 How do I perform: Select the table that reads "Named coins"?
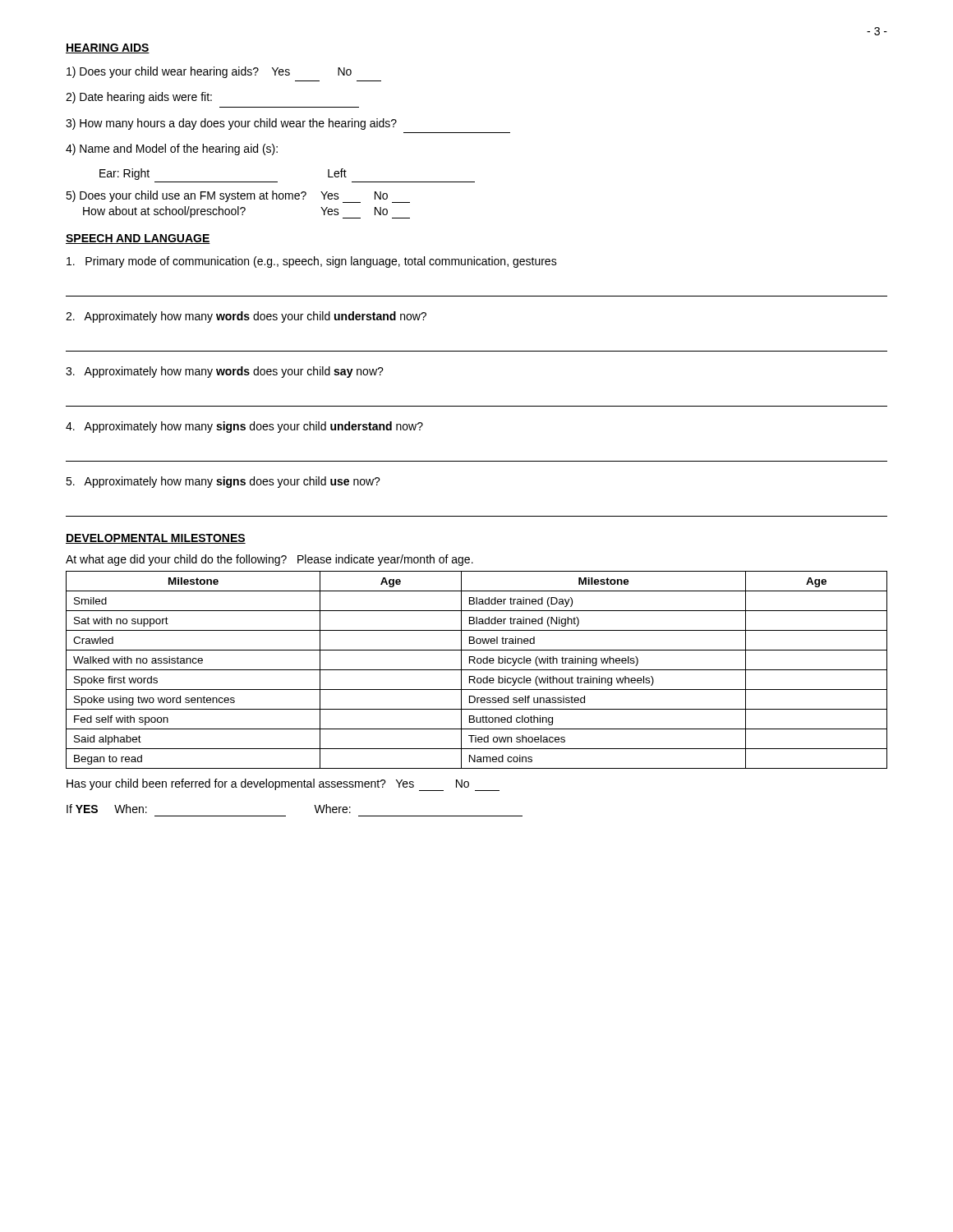coord(476,670)
